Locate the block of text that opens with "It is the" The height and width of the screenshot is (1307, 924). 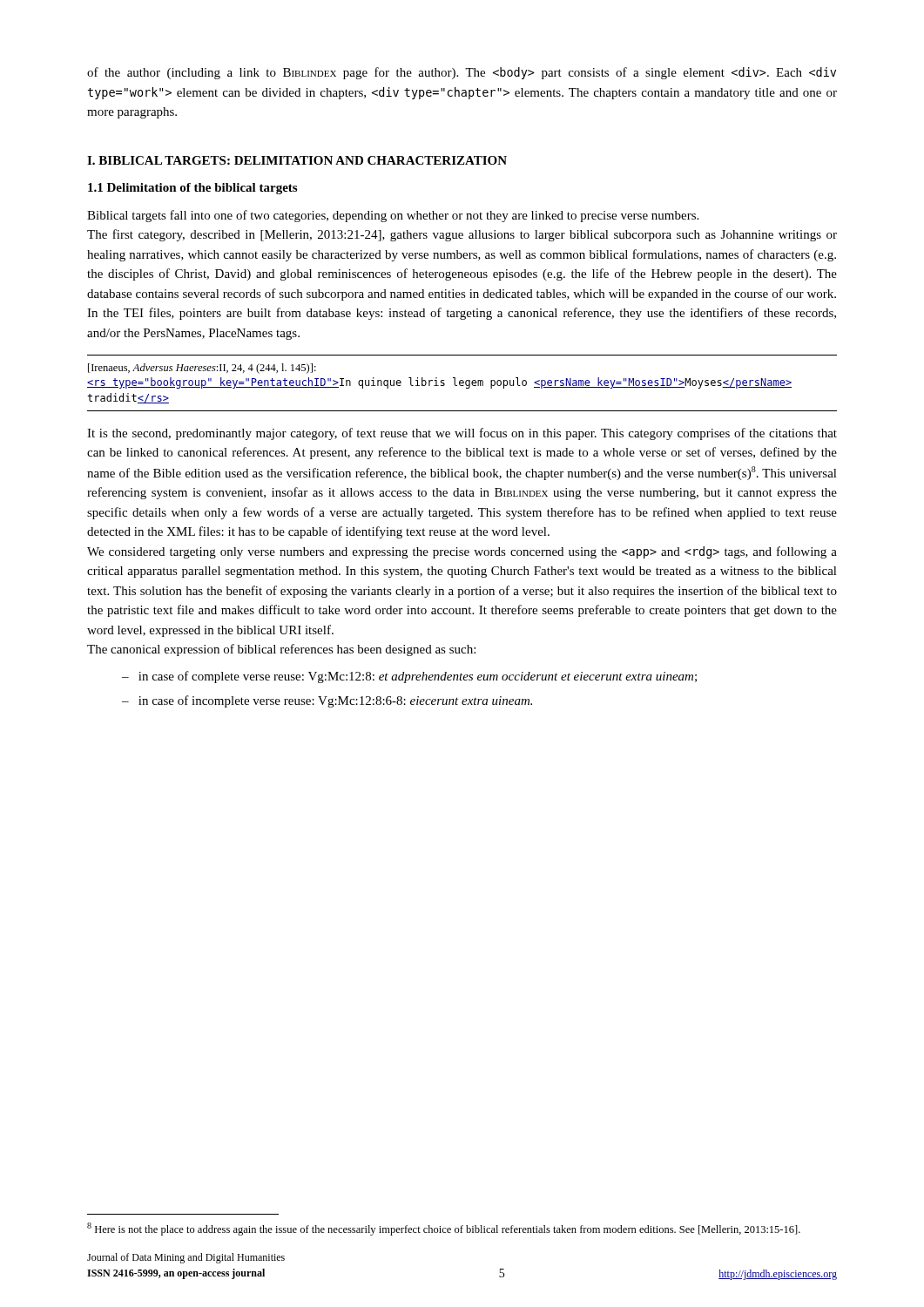[x=462, y=541]
